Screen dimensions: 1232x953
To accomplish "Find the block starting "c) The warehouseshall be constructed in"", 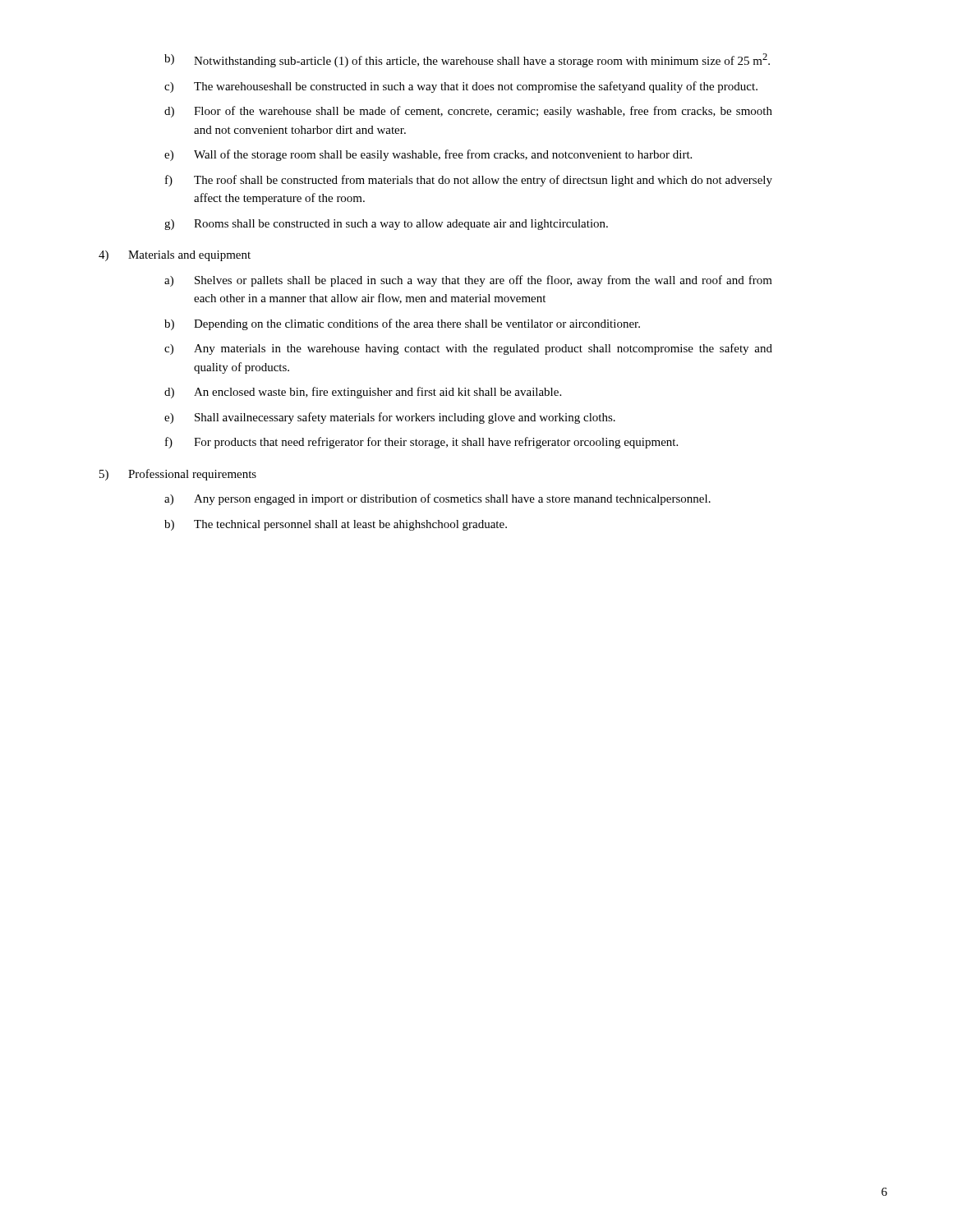I will [468, 86].
